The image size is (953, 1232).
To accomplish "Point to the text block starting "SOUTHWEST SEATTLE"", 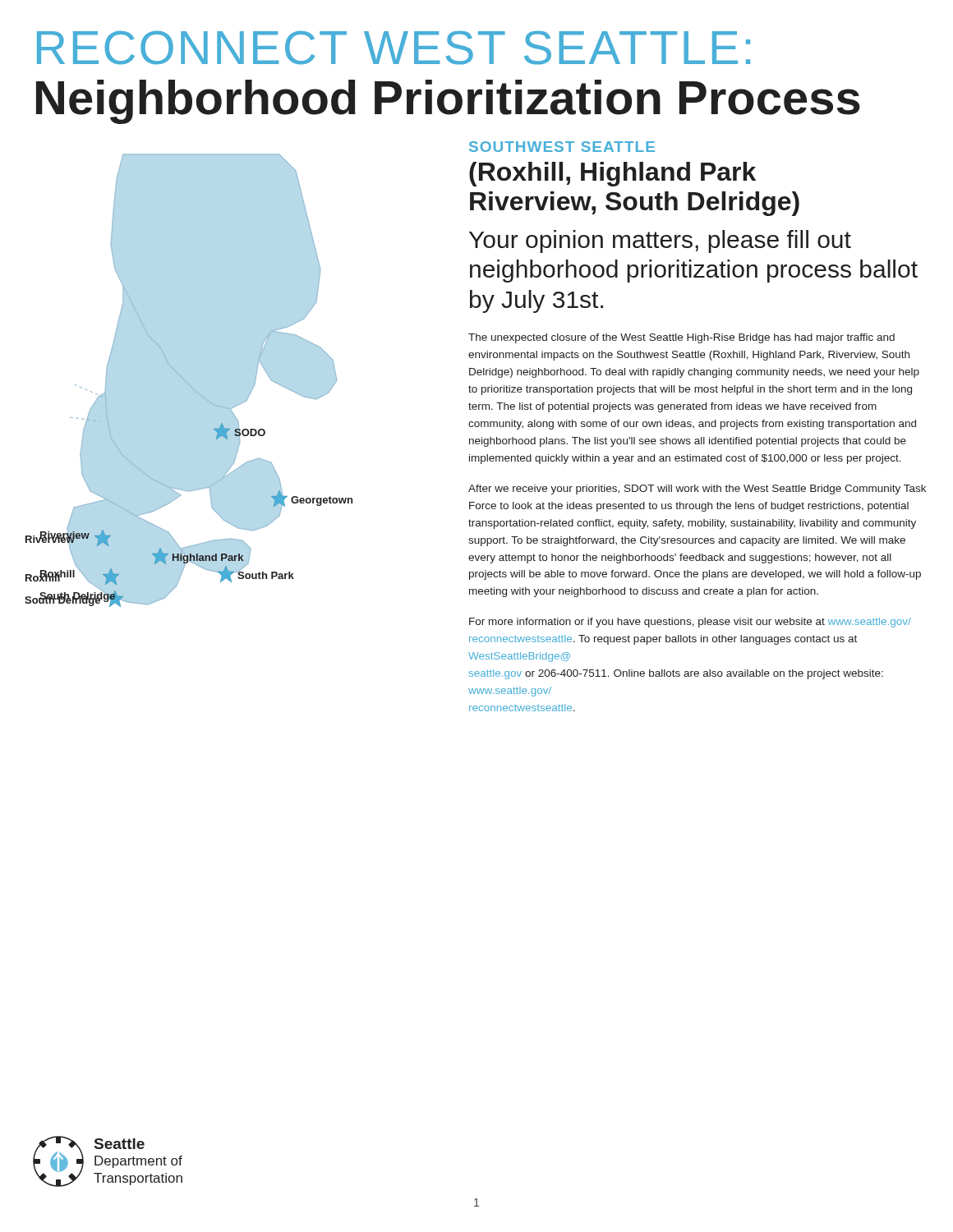I will (x=562, y=147).
